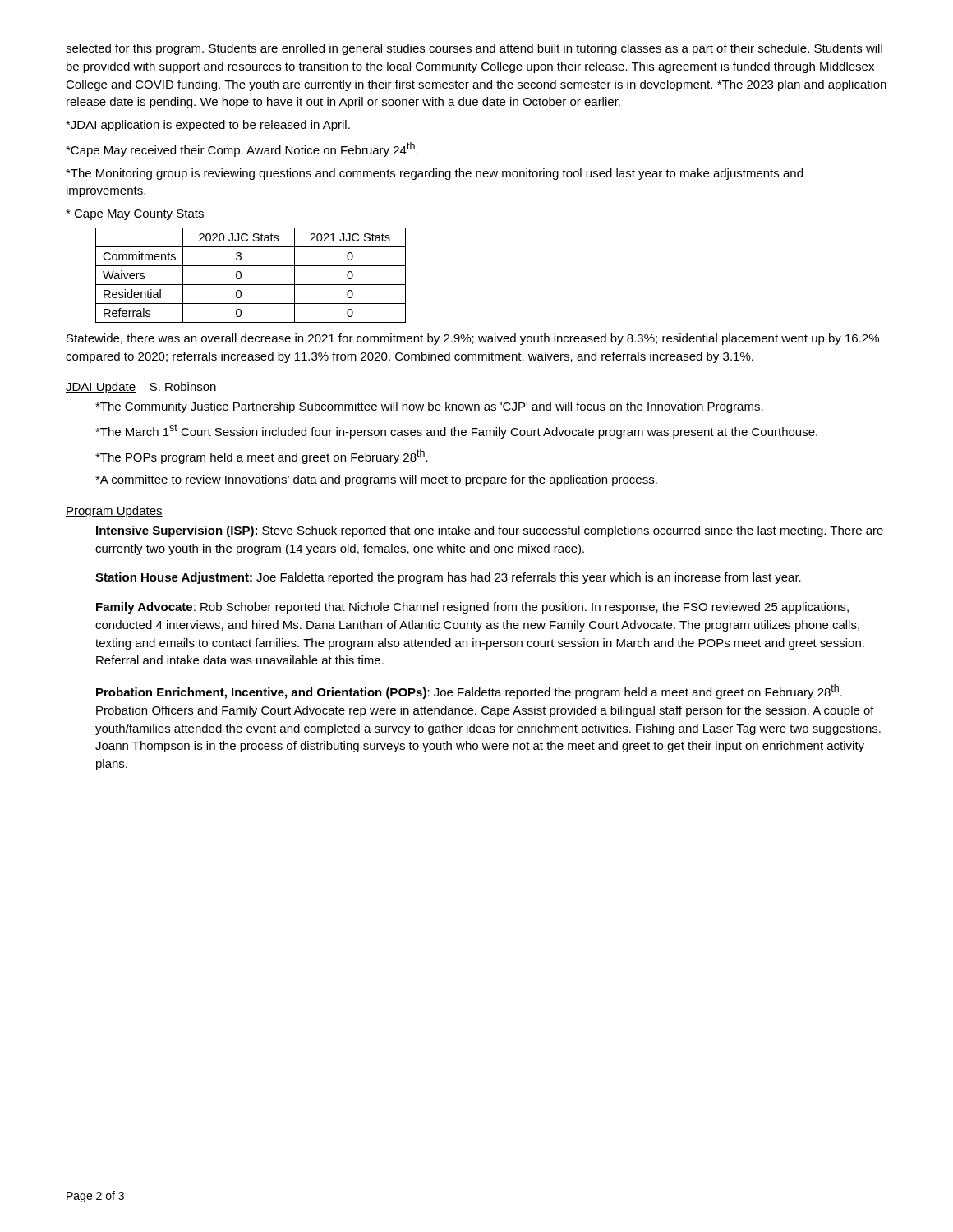Navigate to the text starting "*The POPs program held a meet and"

[262, 455]
